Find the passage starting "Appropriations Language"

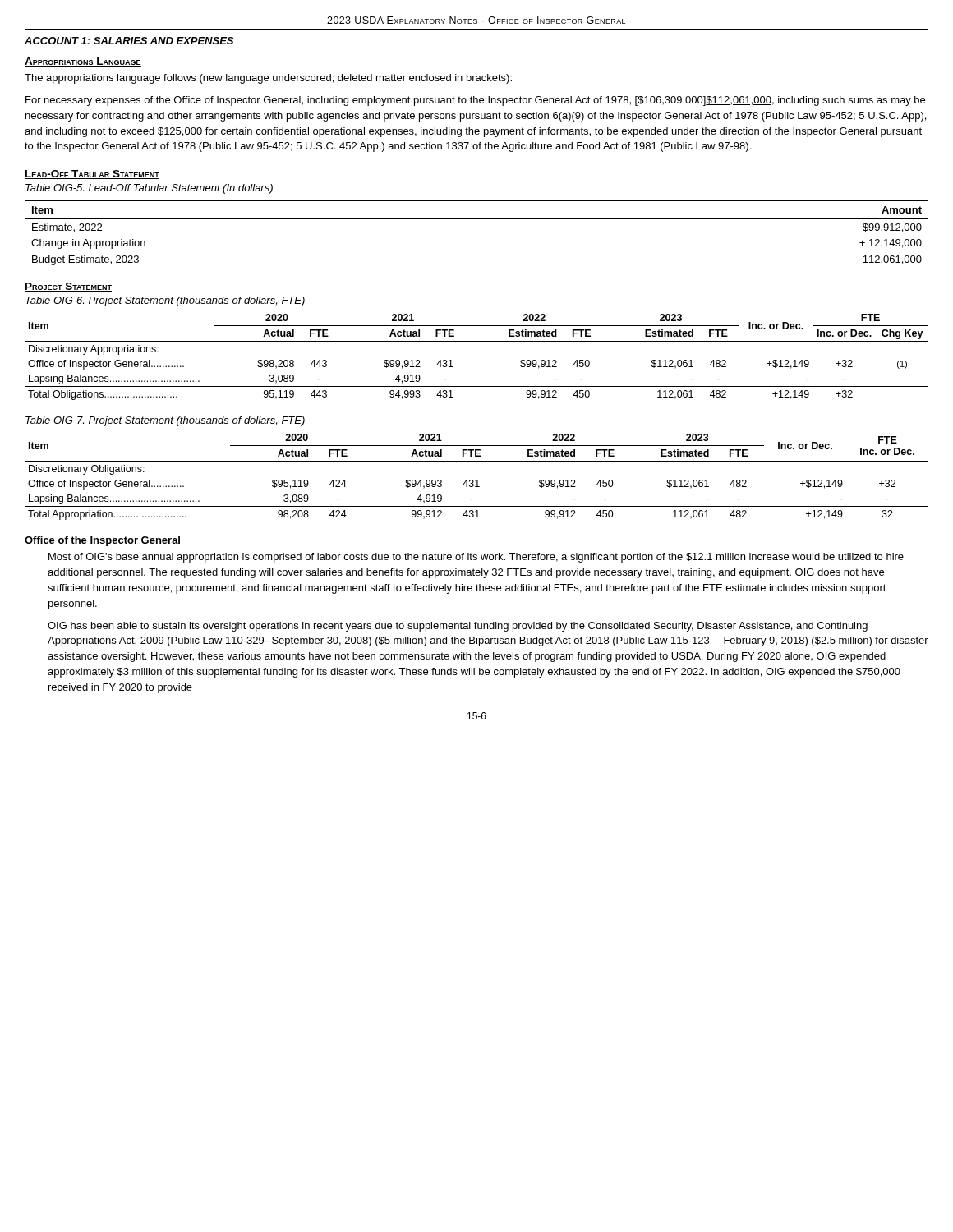coord(83,61)
